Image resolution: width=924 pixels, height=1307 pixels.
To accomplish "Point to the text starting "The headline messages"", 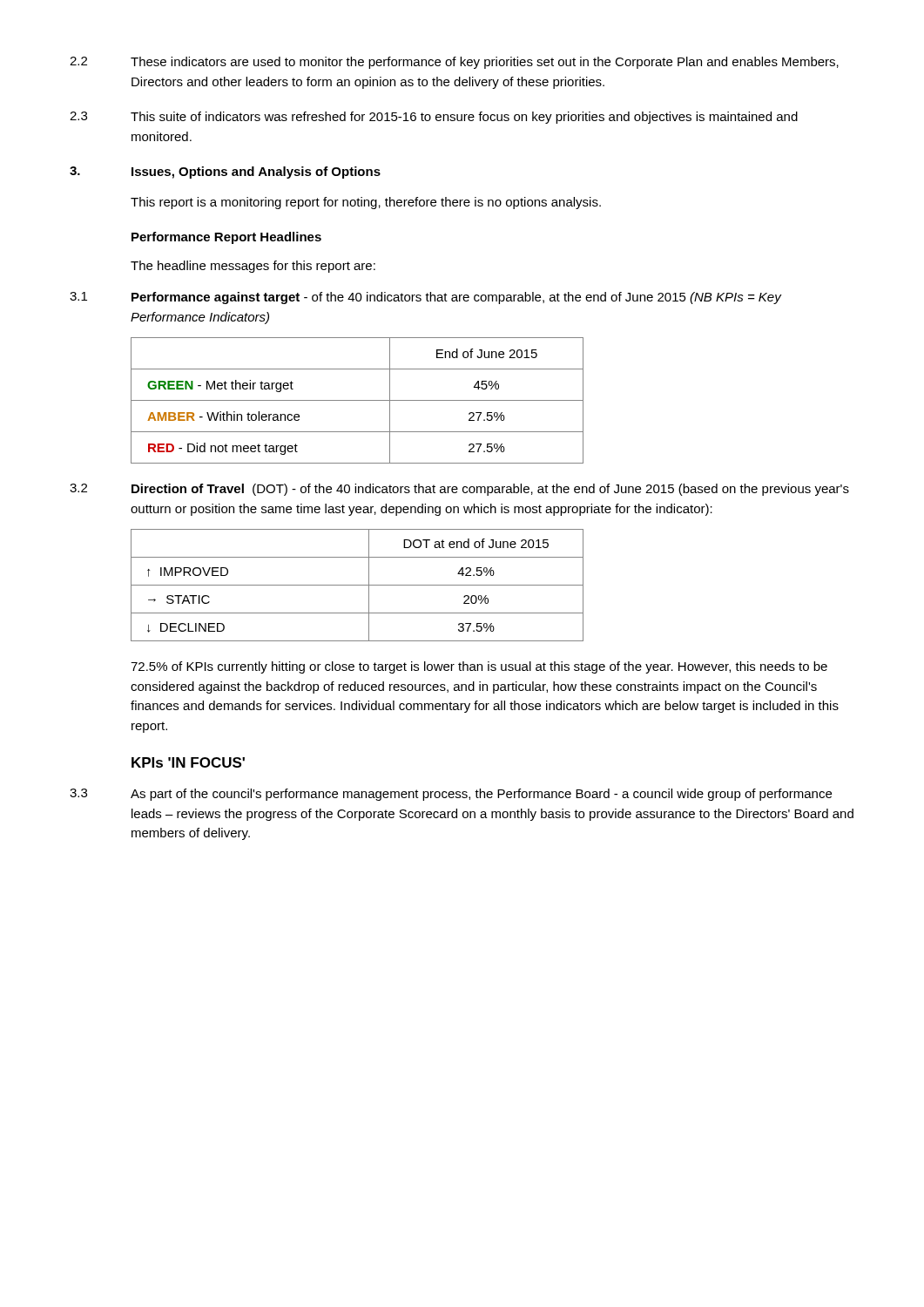I will tap(253, 267).
